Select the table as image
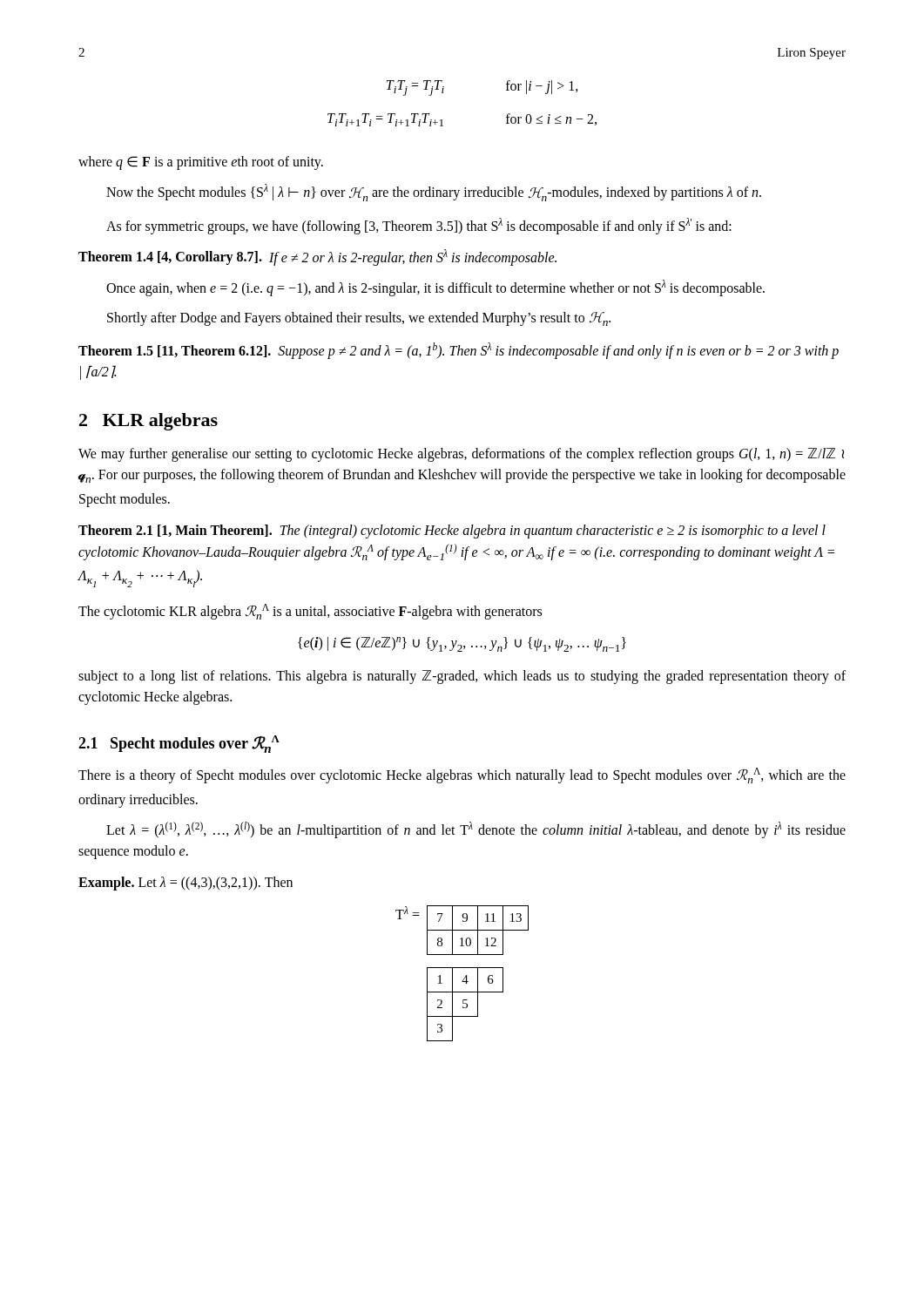Image resolution: width=924 pixels, height=1307 pixels. pyautogui.click(x=462, y=973)
